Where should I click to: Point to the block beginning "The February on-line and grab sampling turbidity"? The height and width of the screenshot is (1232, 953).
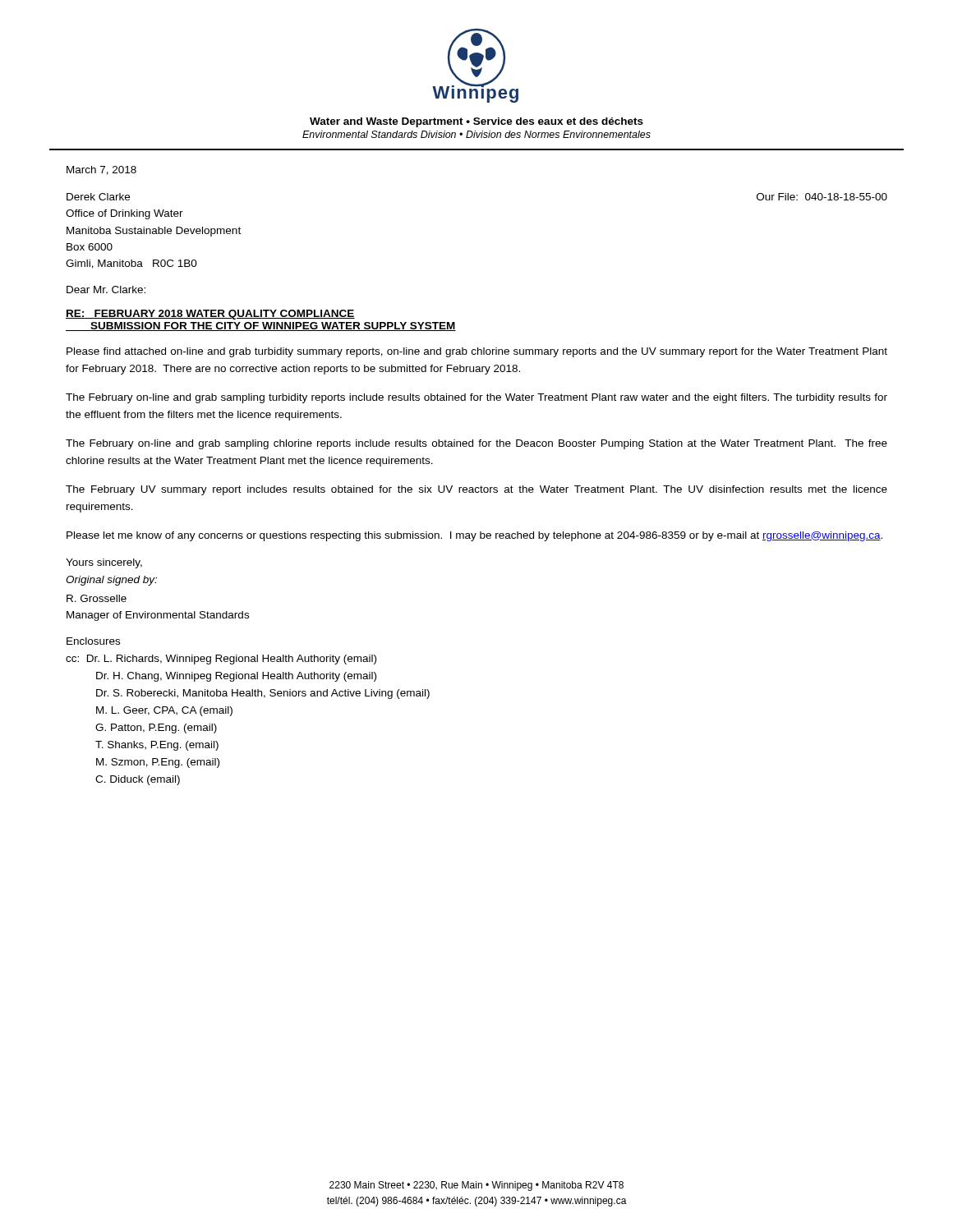coord(476,406)
